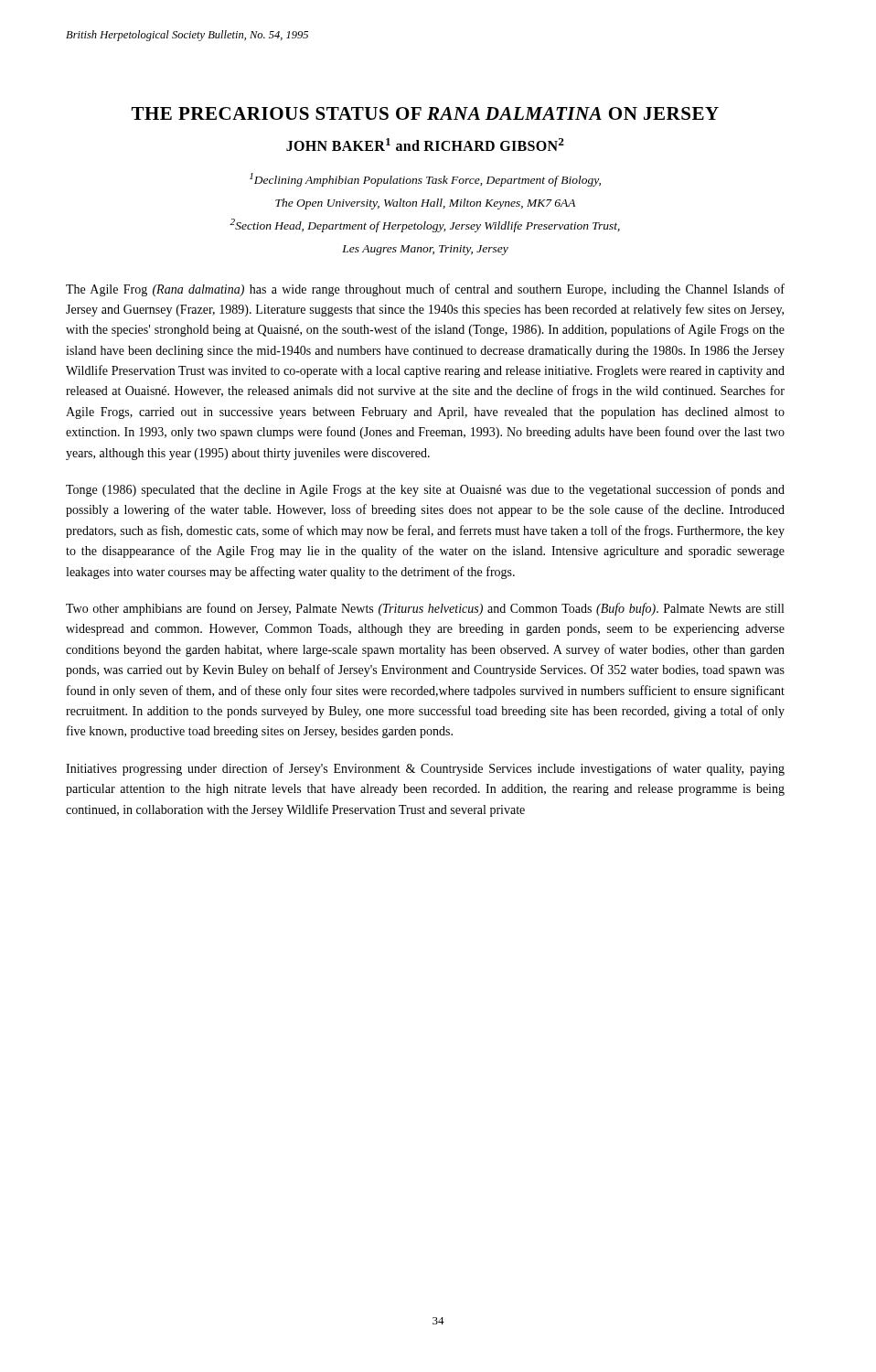
Task: Where is the passage that starts "Tonge (1986) speculated"?
Action: [x=425, y=531]
